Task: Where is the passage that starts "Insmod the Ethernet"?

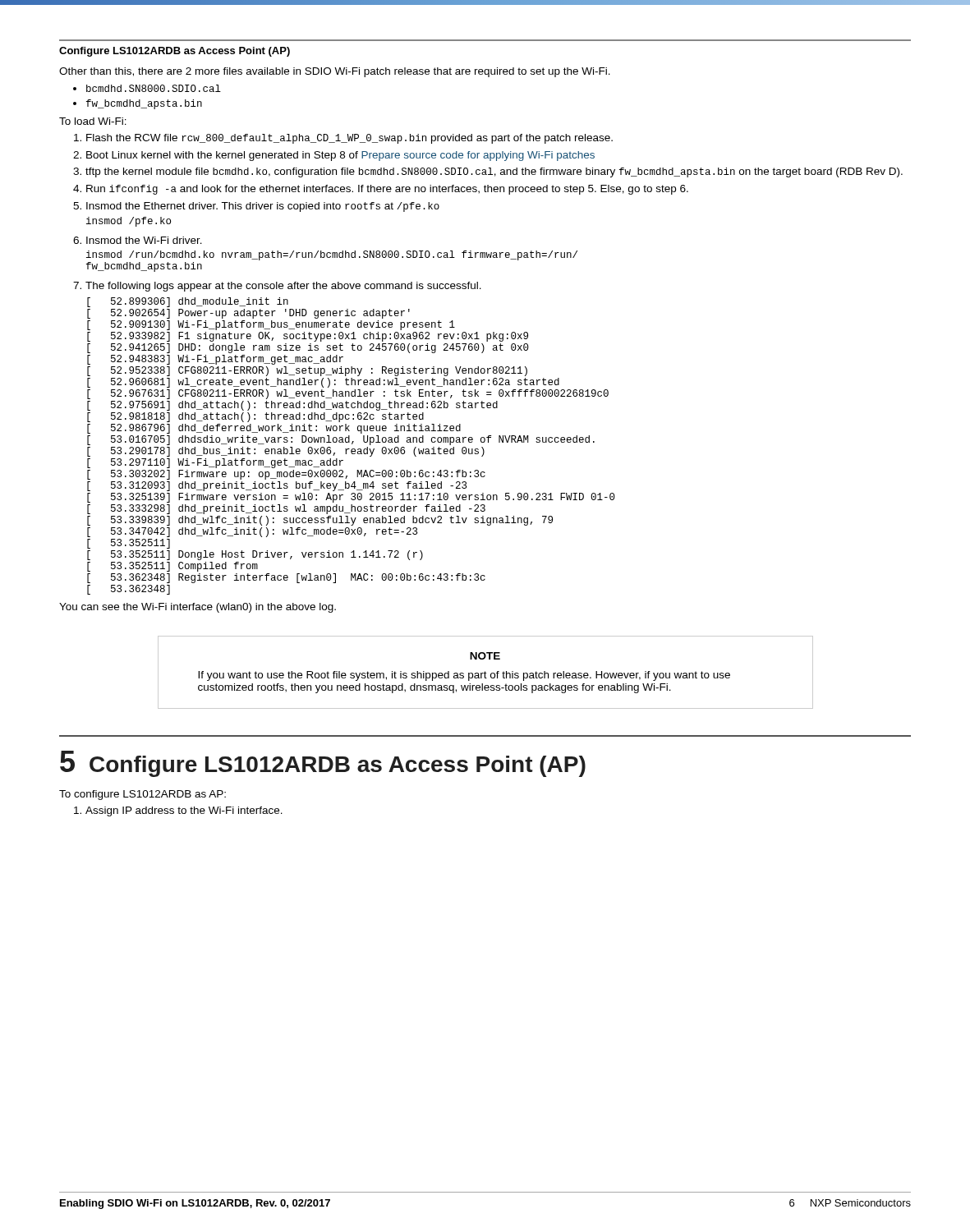Action: coord(263,207)
